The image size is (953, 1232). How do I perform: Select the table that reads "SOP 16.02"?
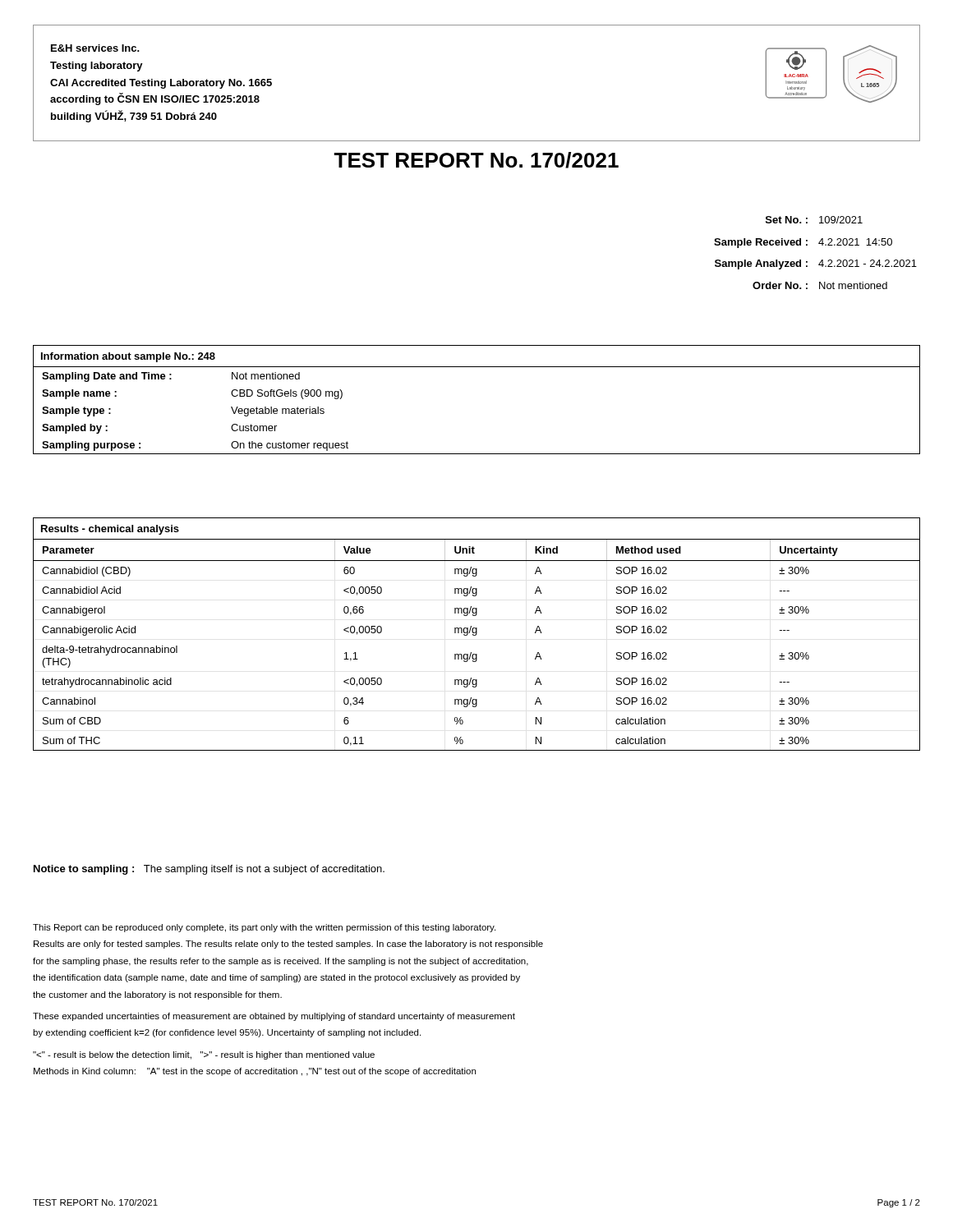tap(476, 634)
